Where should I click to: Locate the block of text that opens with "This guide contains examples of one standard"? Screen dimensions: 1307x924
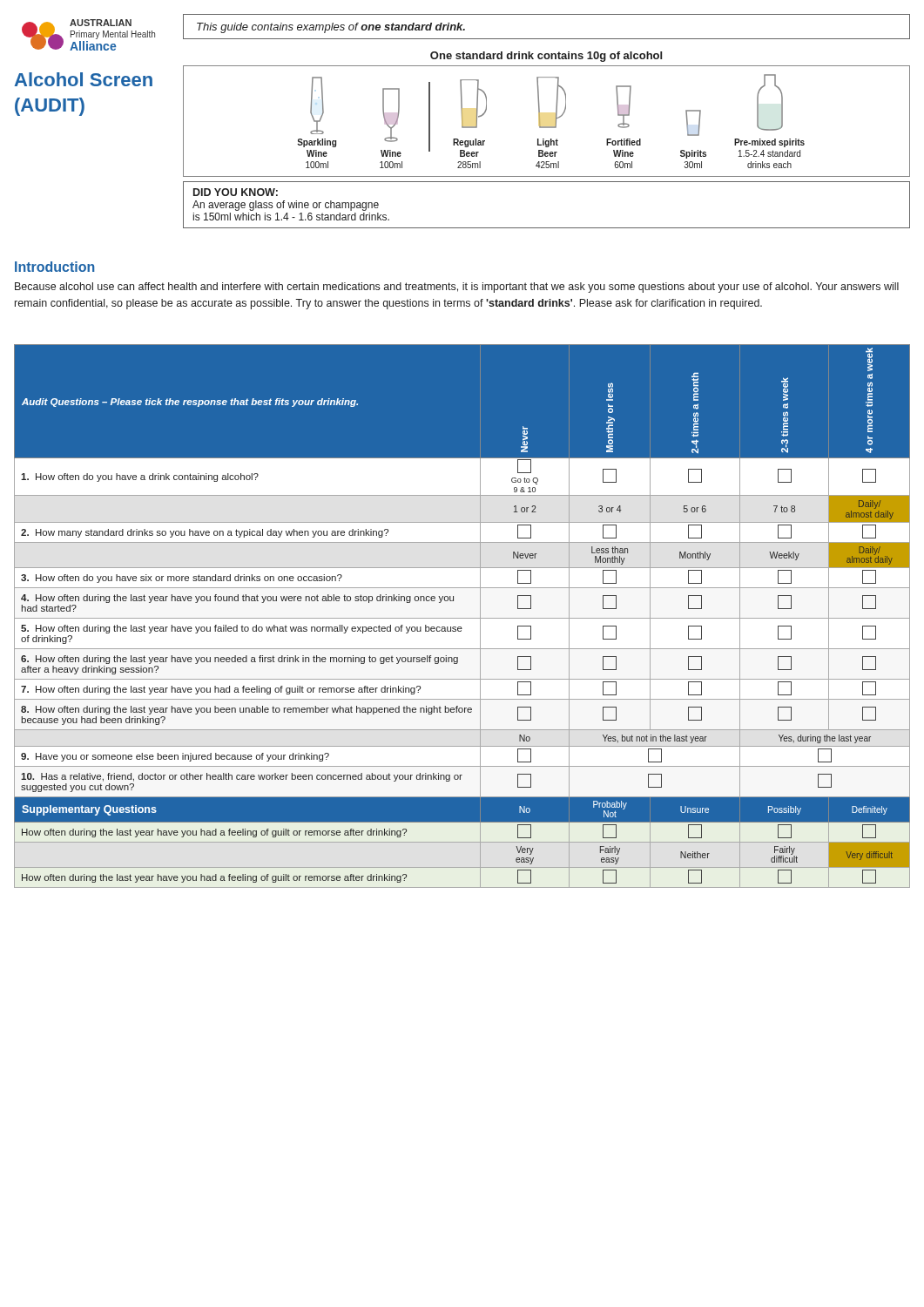point(331,27)
